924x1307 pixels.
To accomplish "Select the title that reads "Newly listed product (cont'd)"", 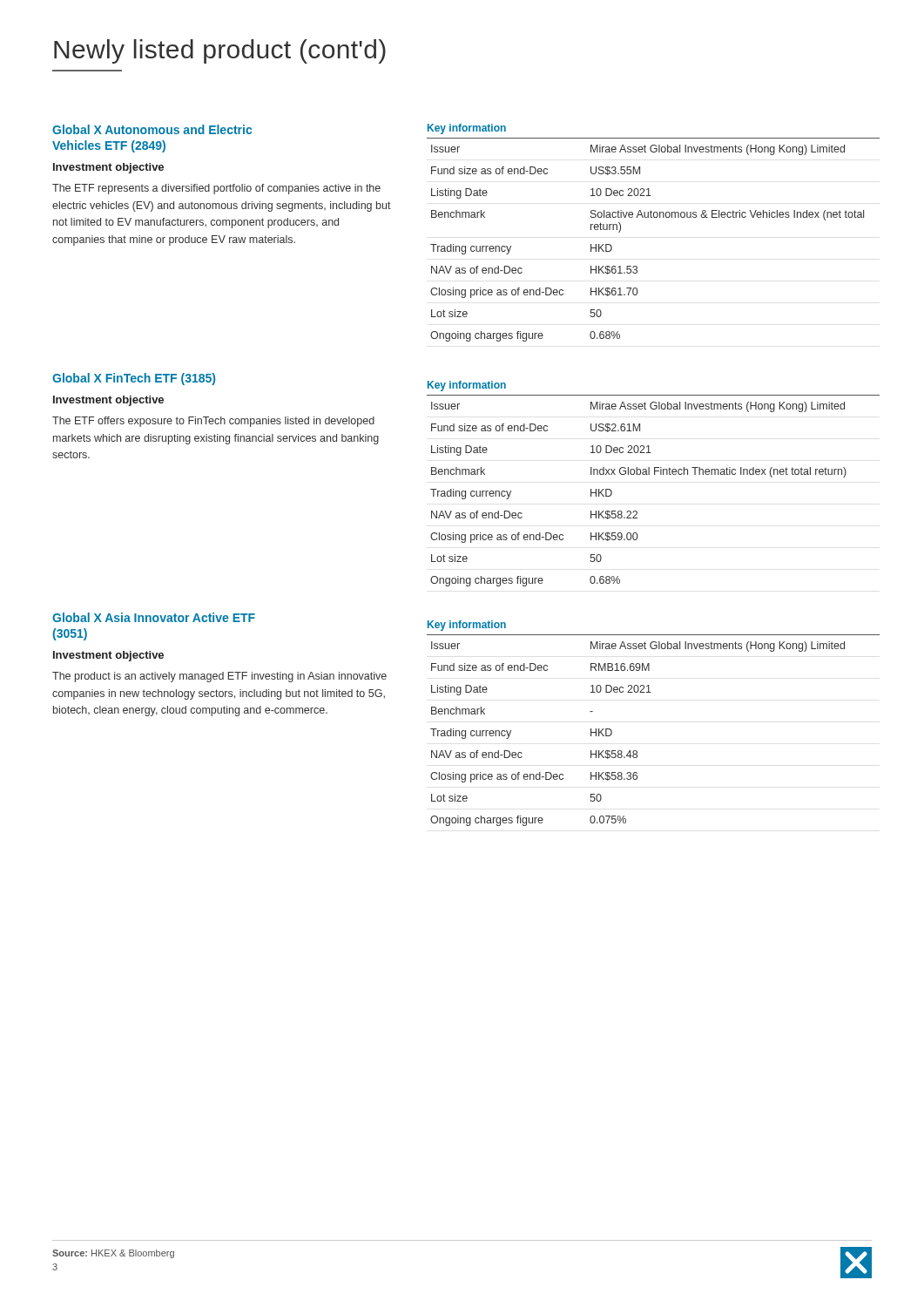I will click(220, 51).
